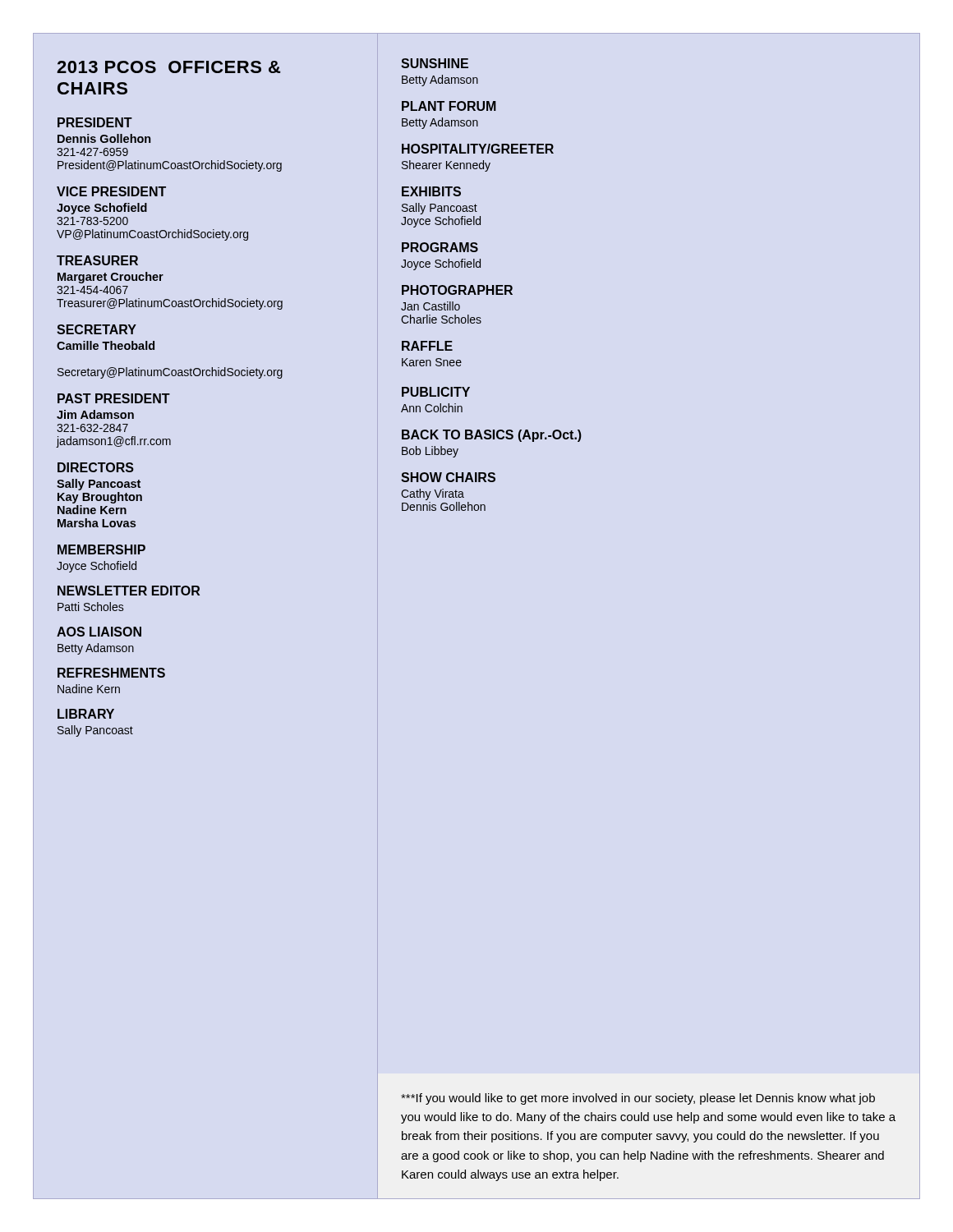Image resolution: width=953 pixels, height=1232 pixels.
Task: Locate the section header that says "PHOTOGRAPHER Jan Castillo Charlie Scholes"
Action: 457,290
